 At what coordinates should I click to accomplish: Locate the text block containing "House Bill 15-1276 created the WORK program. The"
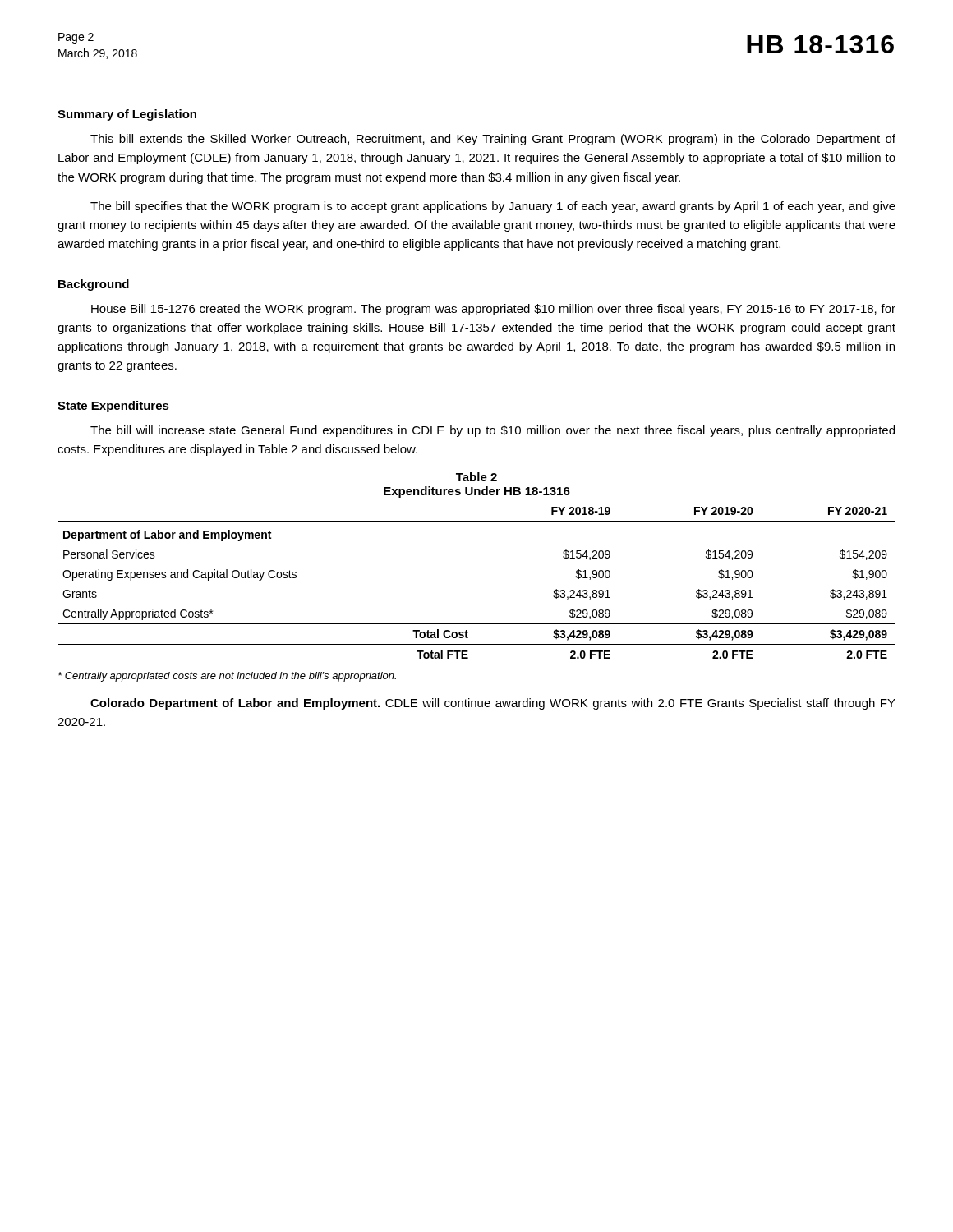476,337
